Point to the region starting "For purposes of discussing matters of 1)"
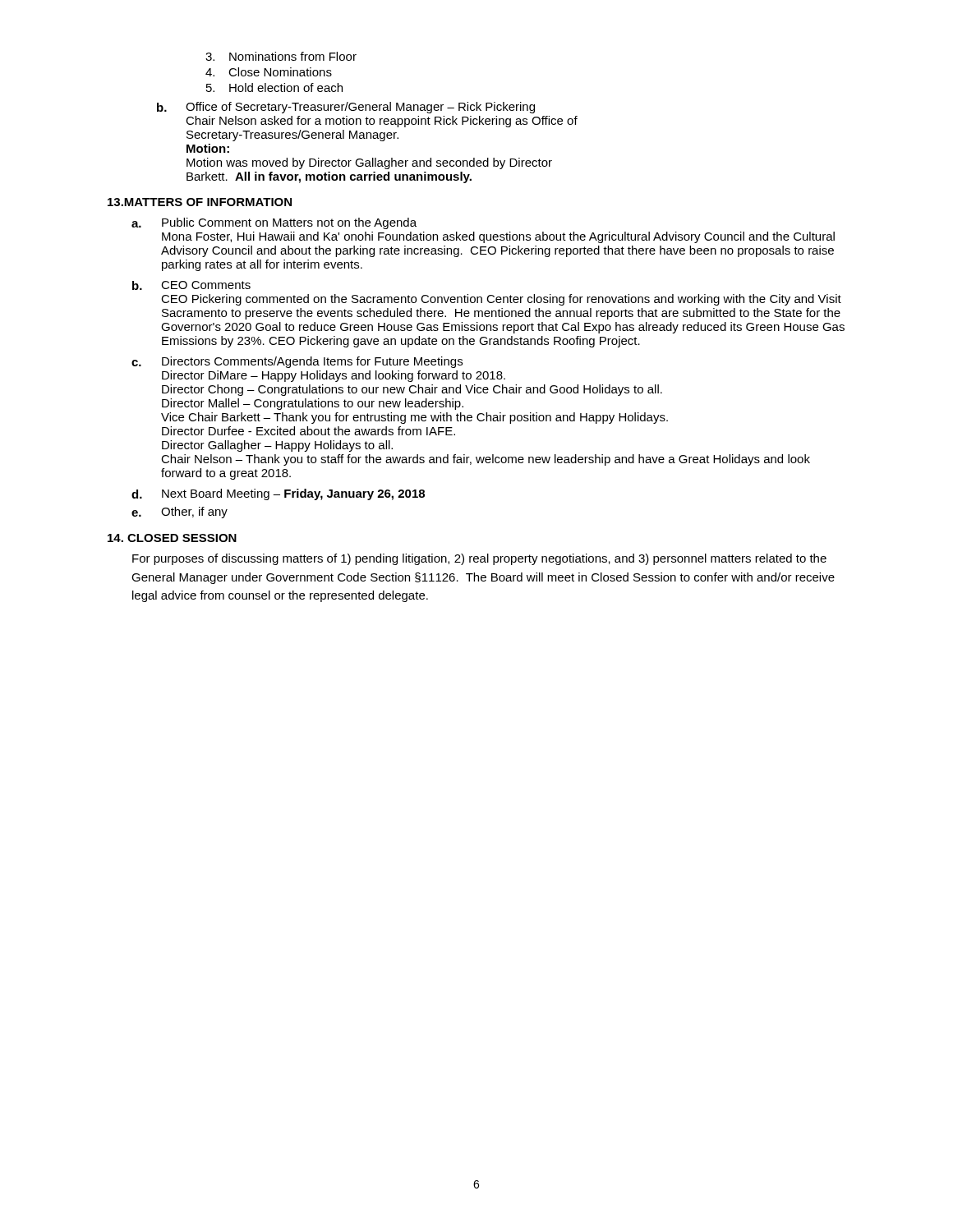The width and height of the screenshot is (953, 1232). pos(483,577)
